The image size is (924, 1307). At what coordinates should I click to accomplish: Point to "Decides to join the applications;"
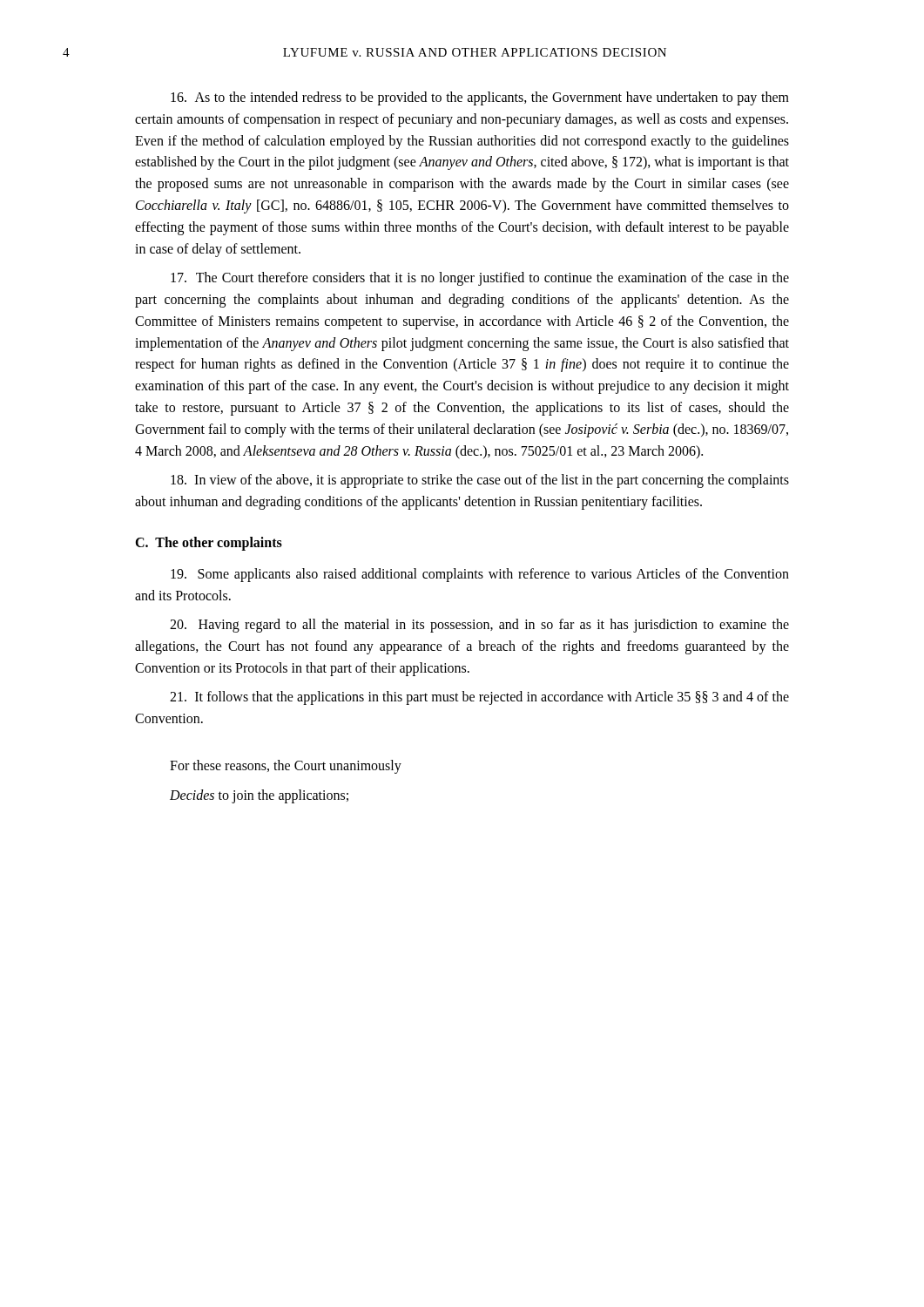[260, 795]
